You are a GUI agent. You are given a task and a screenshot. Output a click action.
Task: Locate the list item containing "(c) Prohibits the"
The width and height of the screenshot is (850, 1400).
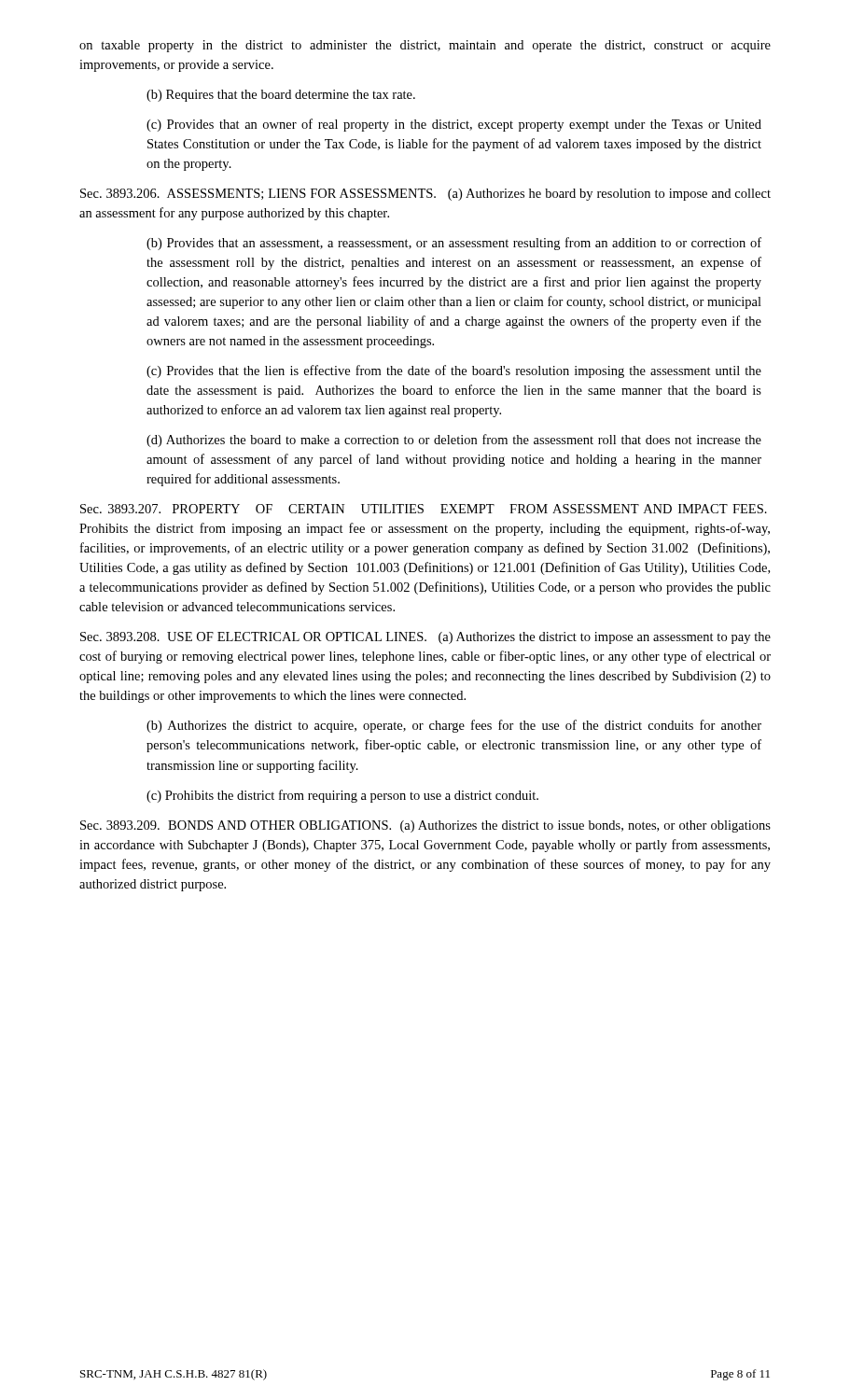coord(343,795)
